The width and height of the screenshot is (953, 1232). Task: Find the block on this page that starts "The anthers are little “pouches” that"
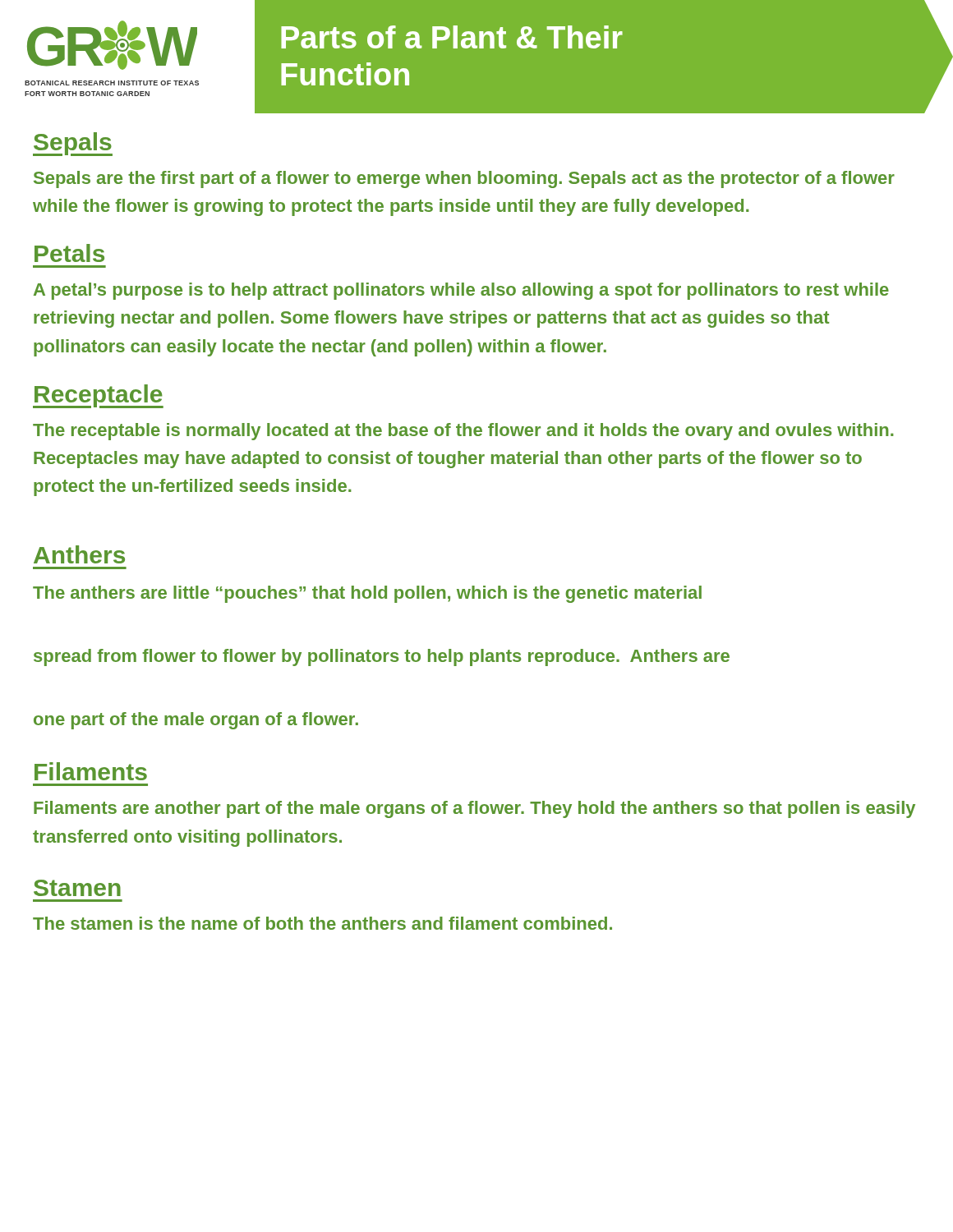click(382, 656)
